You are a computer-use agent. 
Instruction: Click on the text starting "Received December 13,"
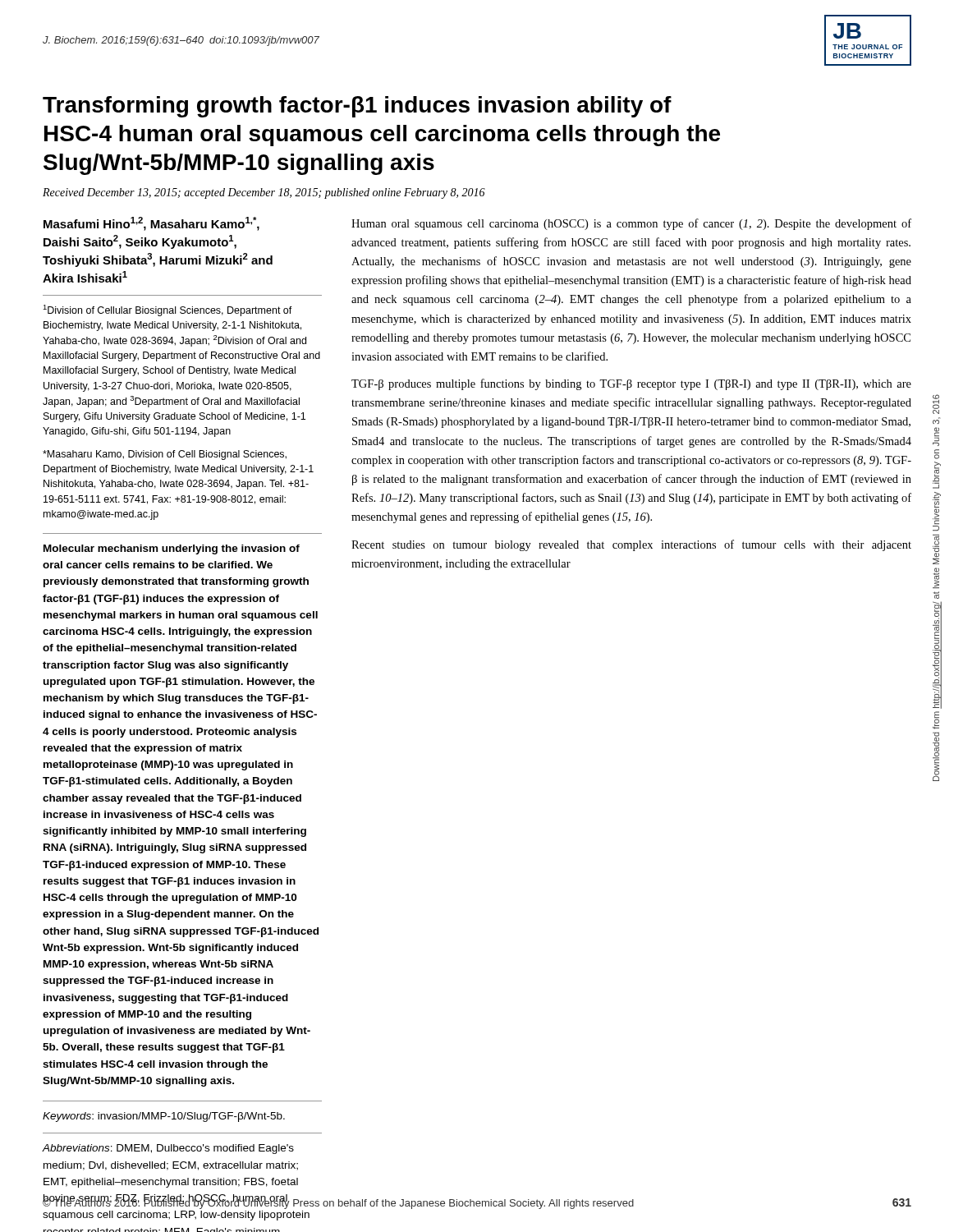pyautogui.click(x=264, y=192)
